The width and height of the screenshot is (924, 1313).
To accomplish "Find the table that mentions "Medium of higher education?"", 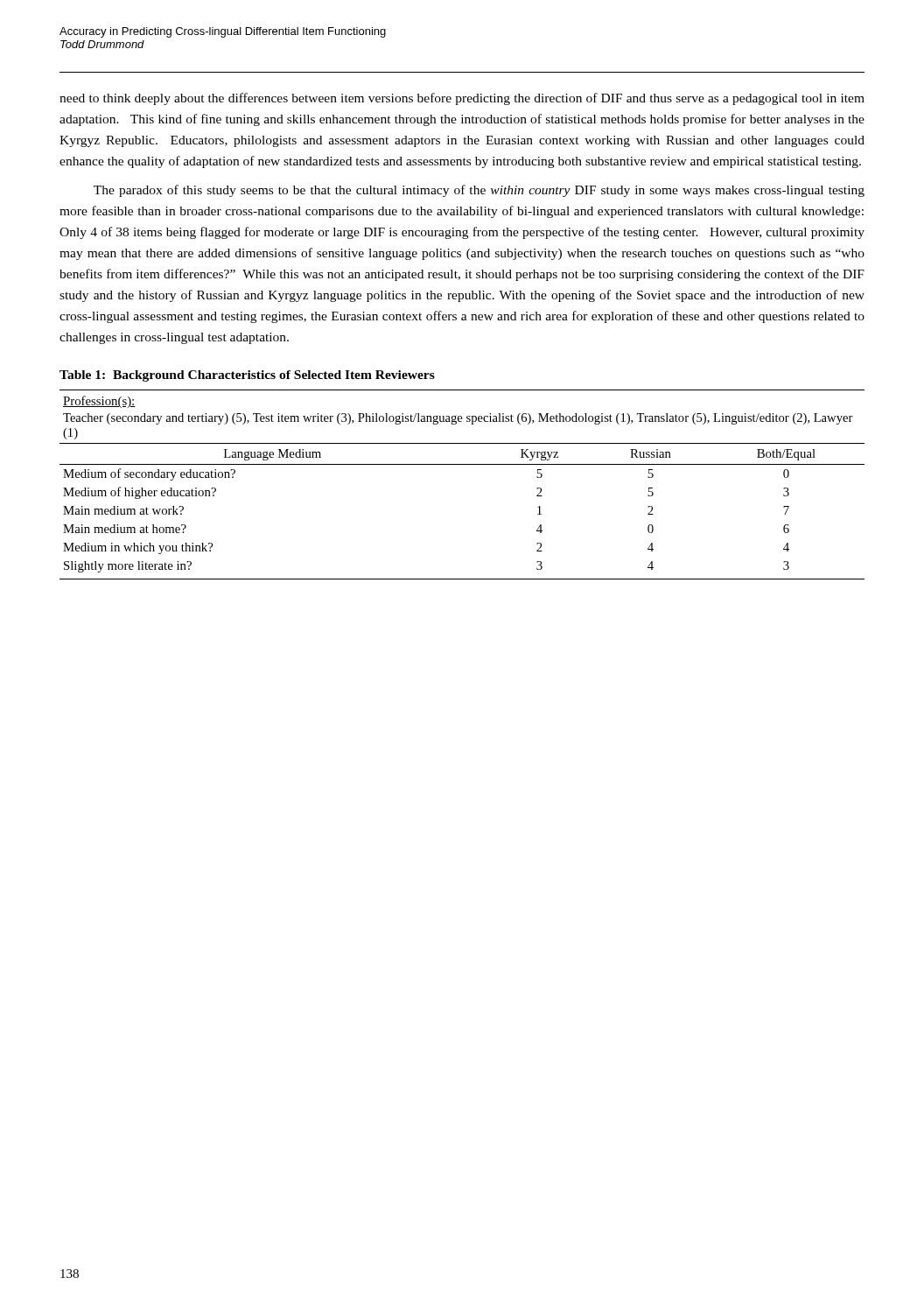I will click(462, 485).
